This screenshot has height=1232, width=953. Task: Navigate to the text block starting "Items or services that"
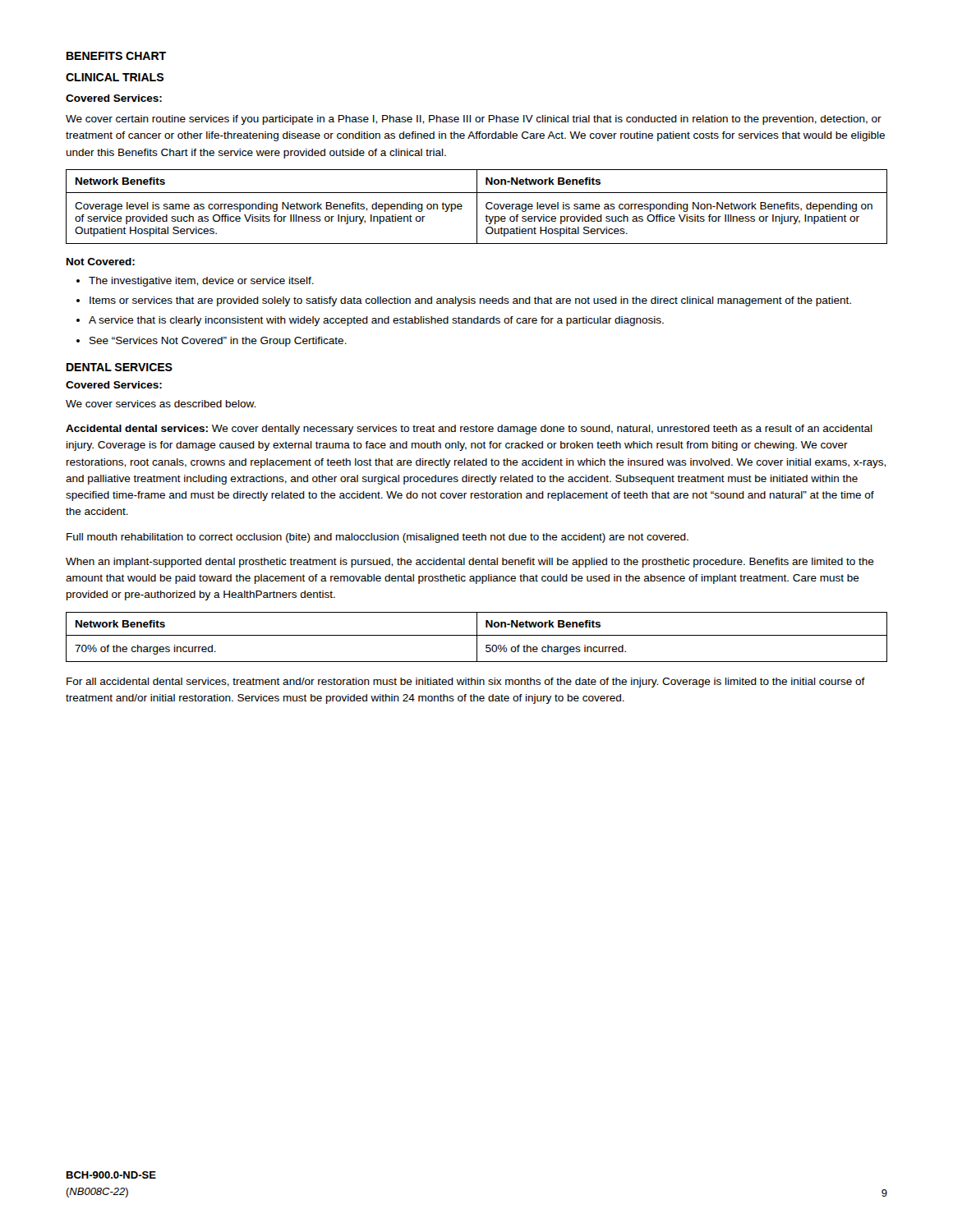(x=470, y=300)
